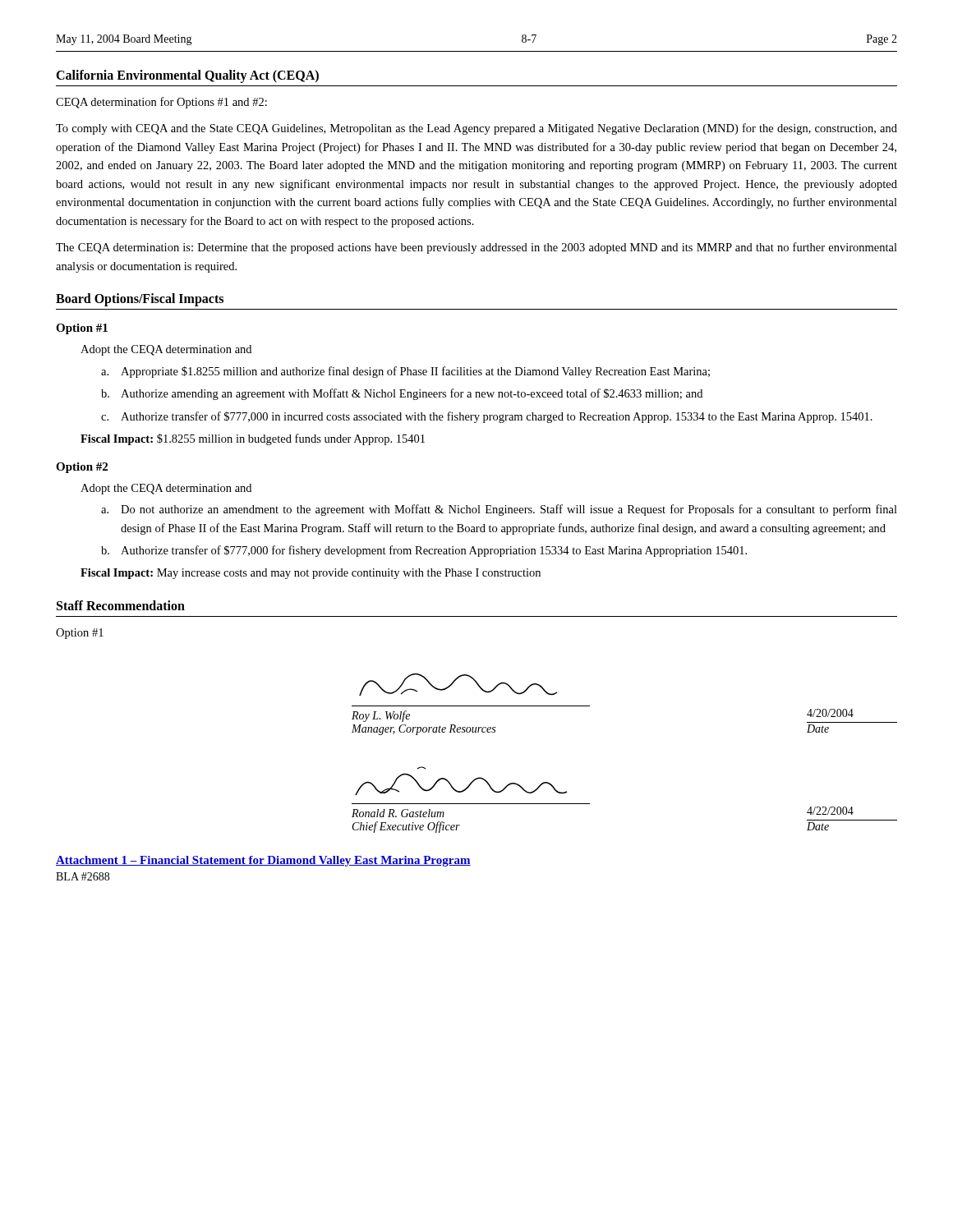Find the text block starting "Attachment 1 – Financial Statement for"
Viewport: 953px width, 1232px height.
tap(476, 861)
